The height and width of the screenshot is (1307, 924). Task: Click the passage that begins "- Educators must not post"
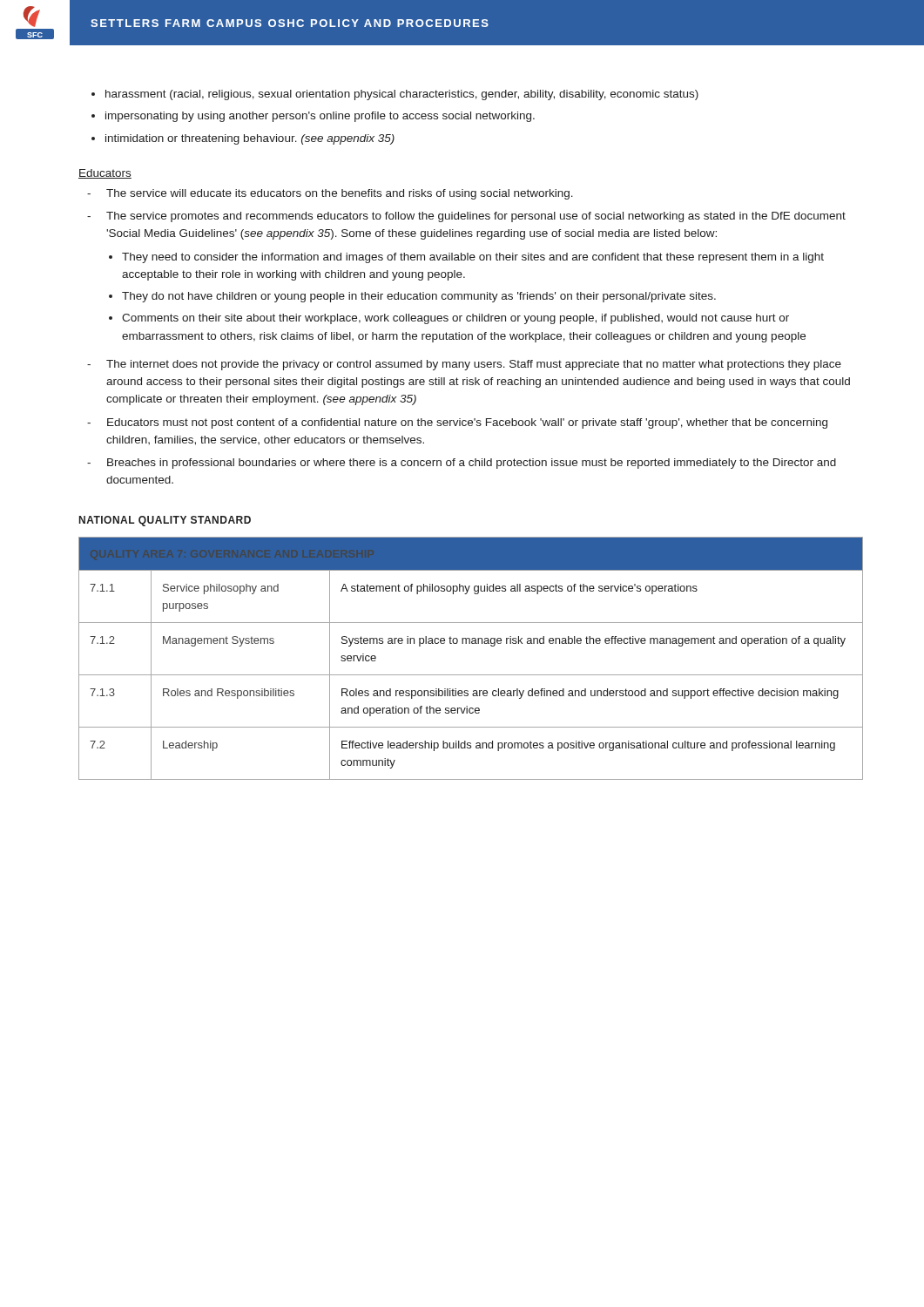(x=475, y=431)
